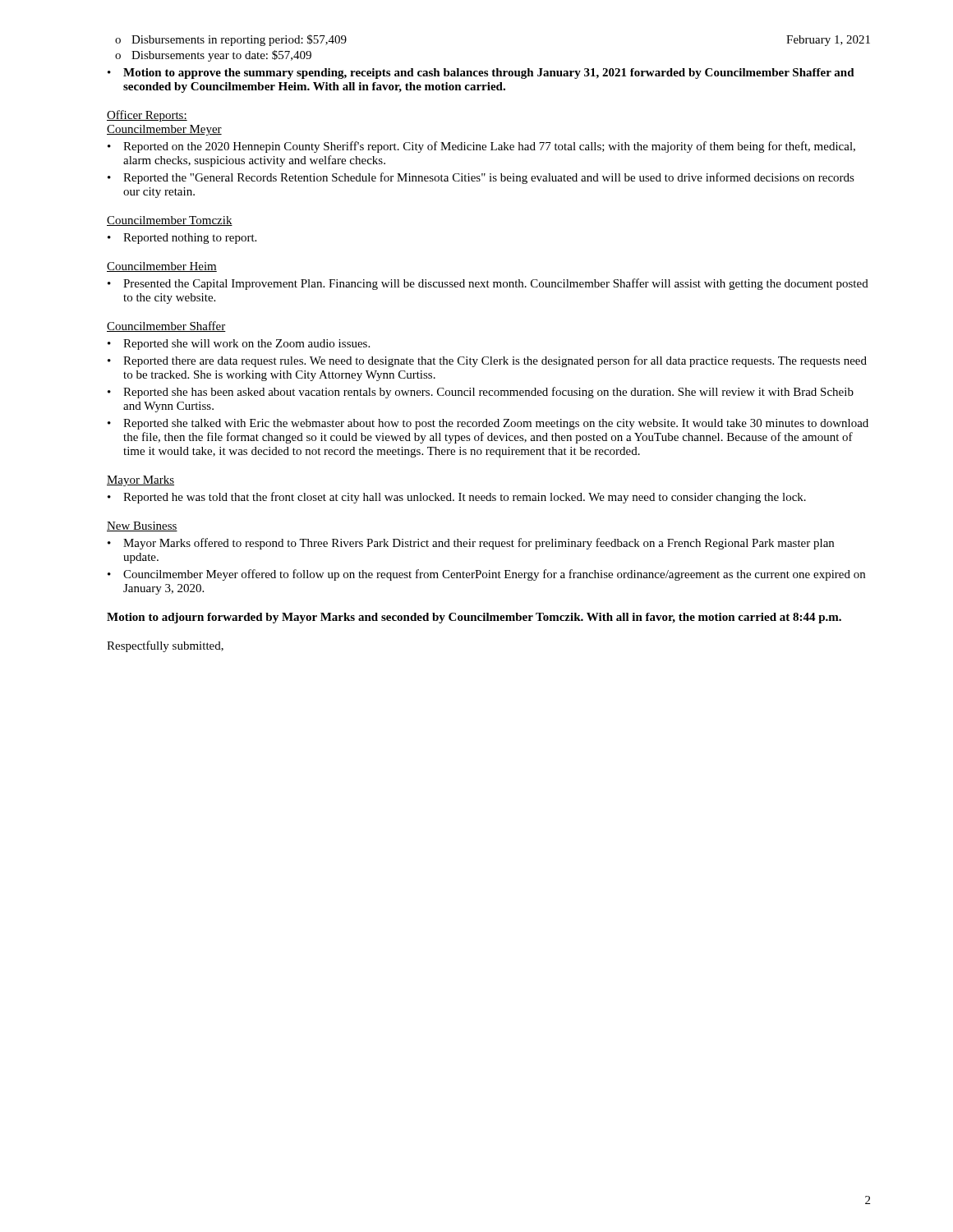Click the passage that begins "Motion to adjourn forwarded by Mayor"
The height and width of the screenshot is (1232, 953).
click(x=489, y=617)
